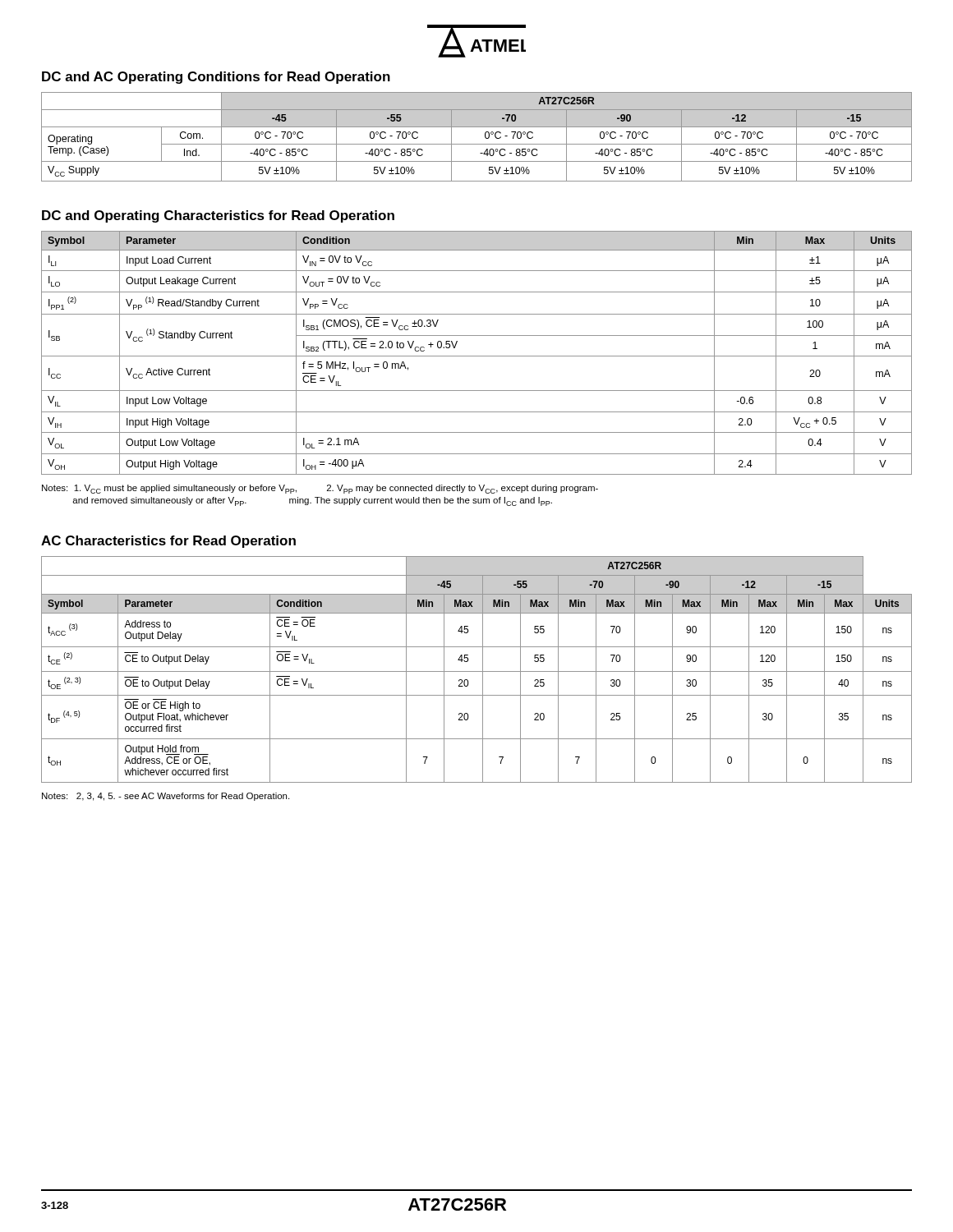Locate the footnote with the text "Notes: 2, 3, 4, 5."
The image size is (953, 1232).
(166, 796)
